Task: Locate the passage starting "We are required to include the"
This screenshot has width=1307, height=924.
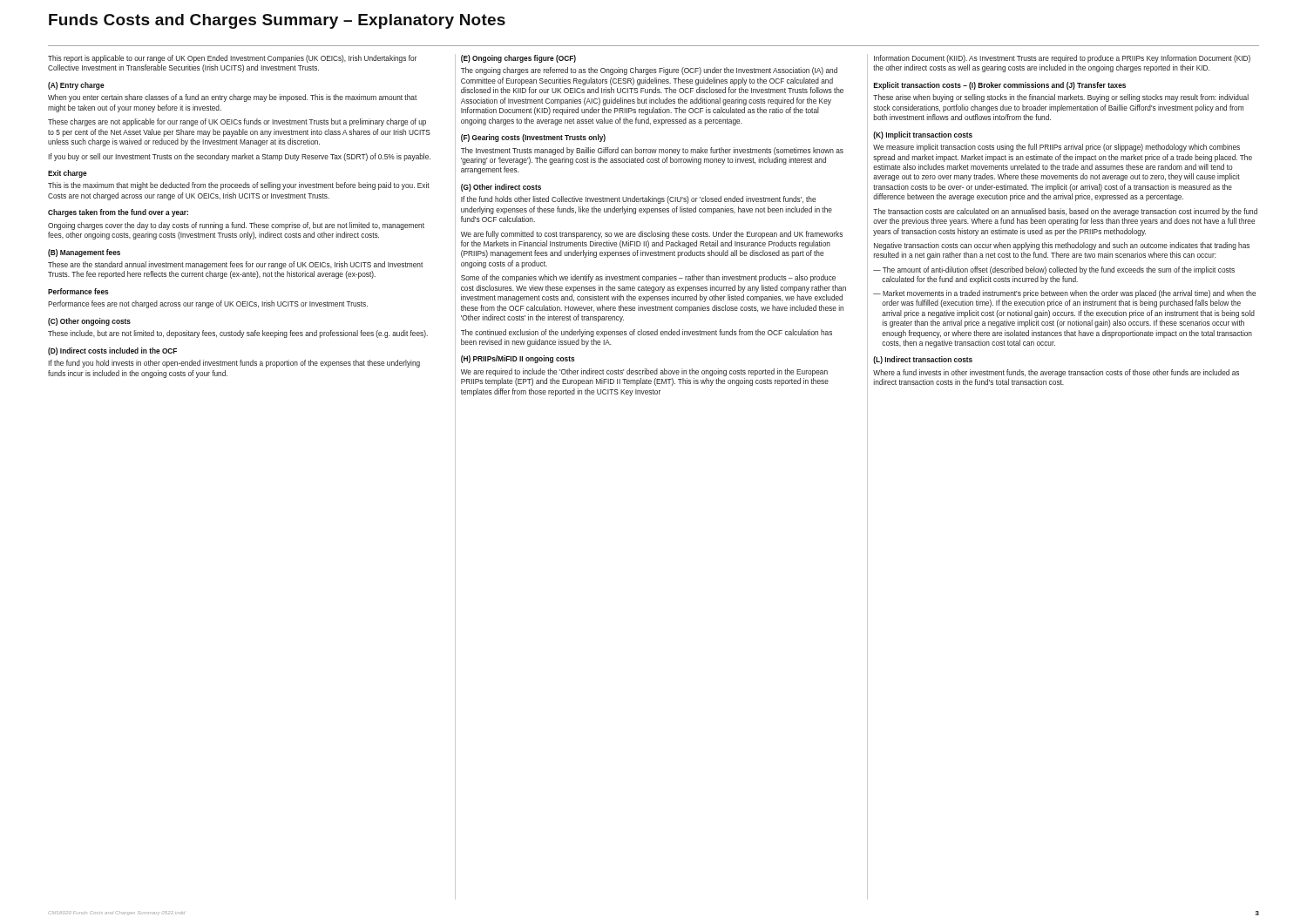Action: 654,382
